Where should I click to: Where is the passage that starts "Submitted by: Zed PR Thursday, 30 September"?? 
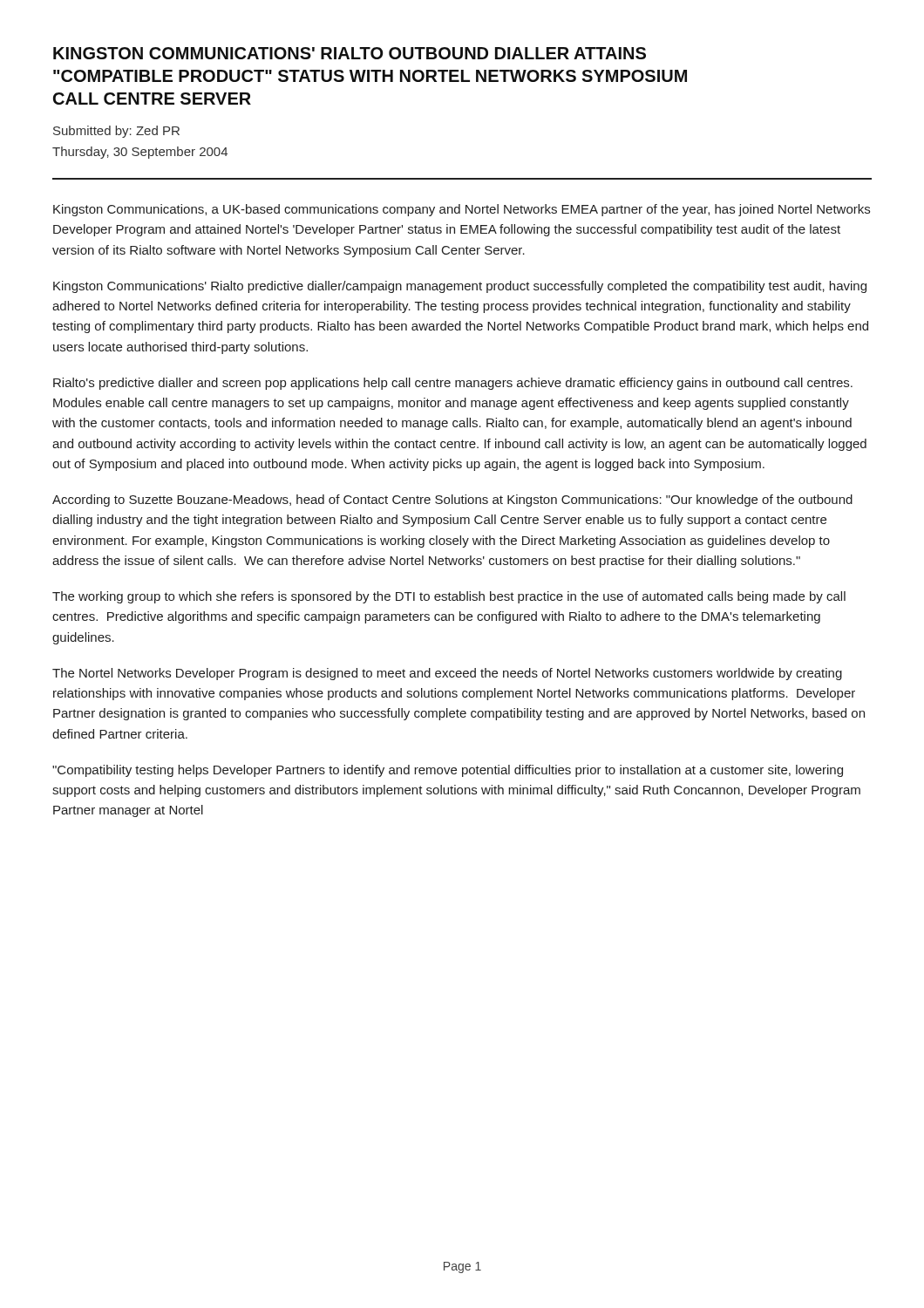pos(140,141)
